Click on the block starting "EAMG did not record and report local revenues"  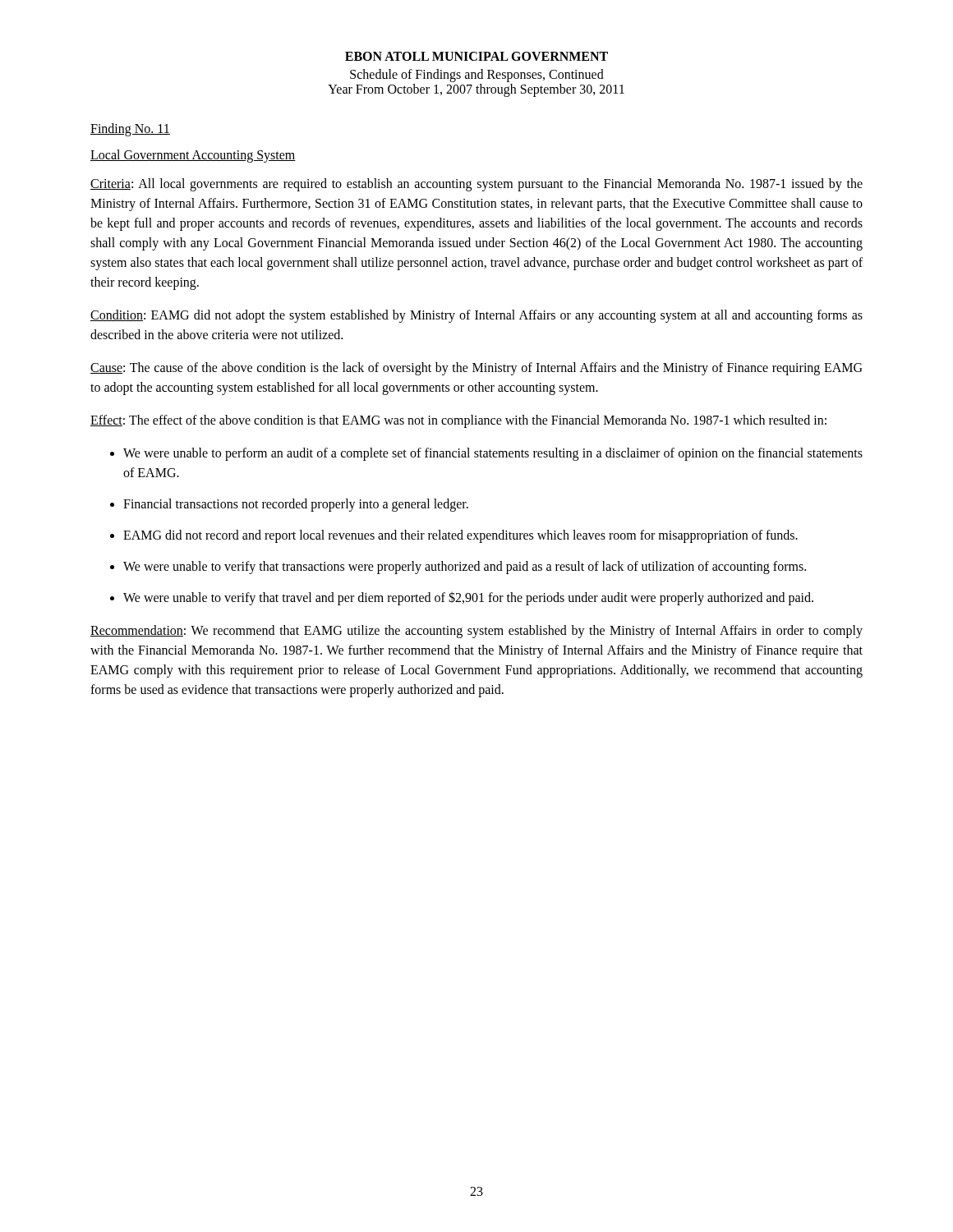(x=461, y=535)
